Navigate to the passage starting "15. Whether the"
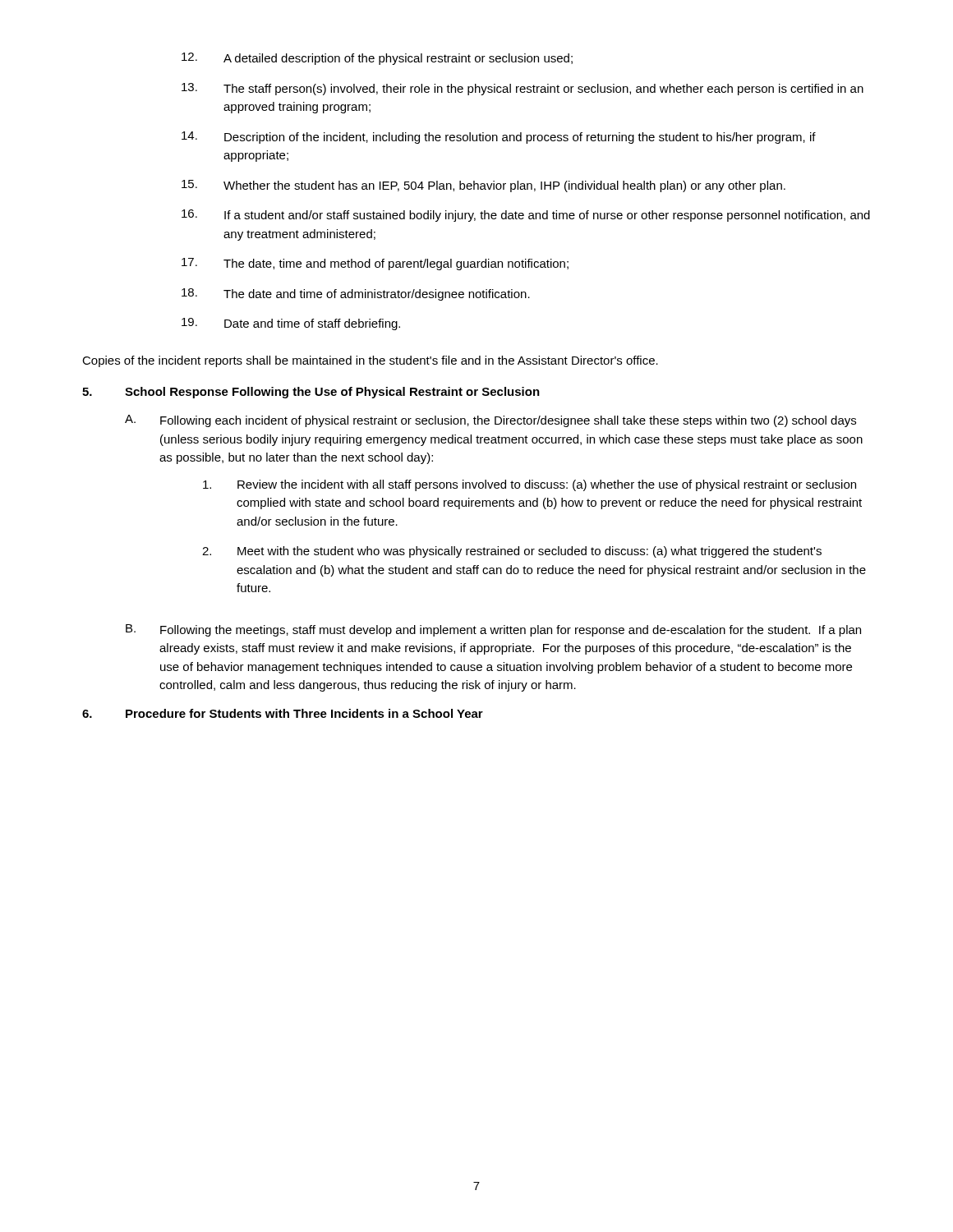The image size is (953, 1232). 526,185
